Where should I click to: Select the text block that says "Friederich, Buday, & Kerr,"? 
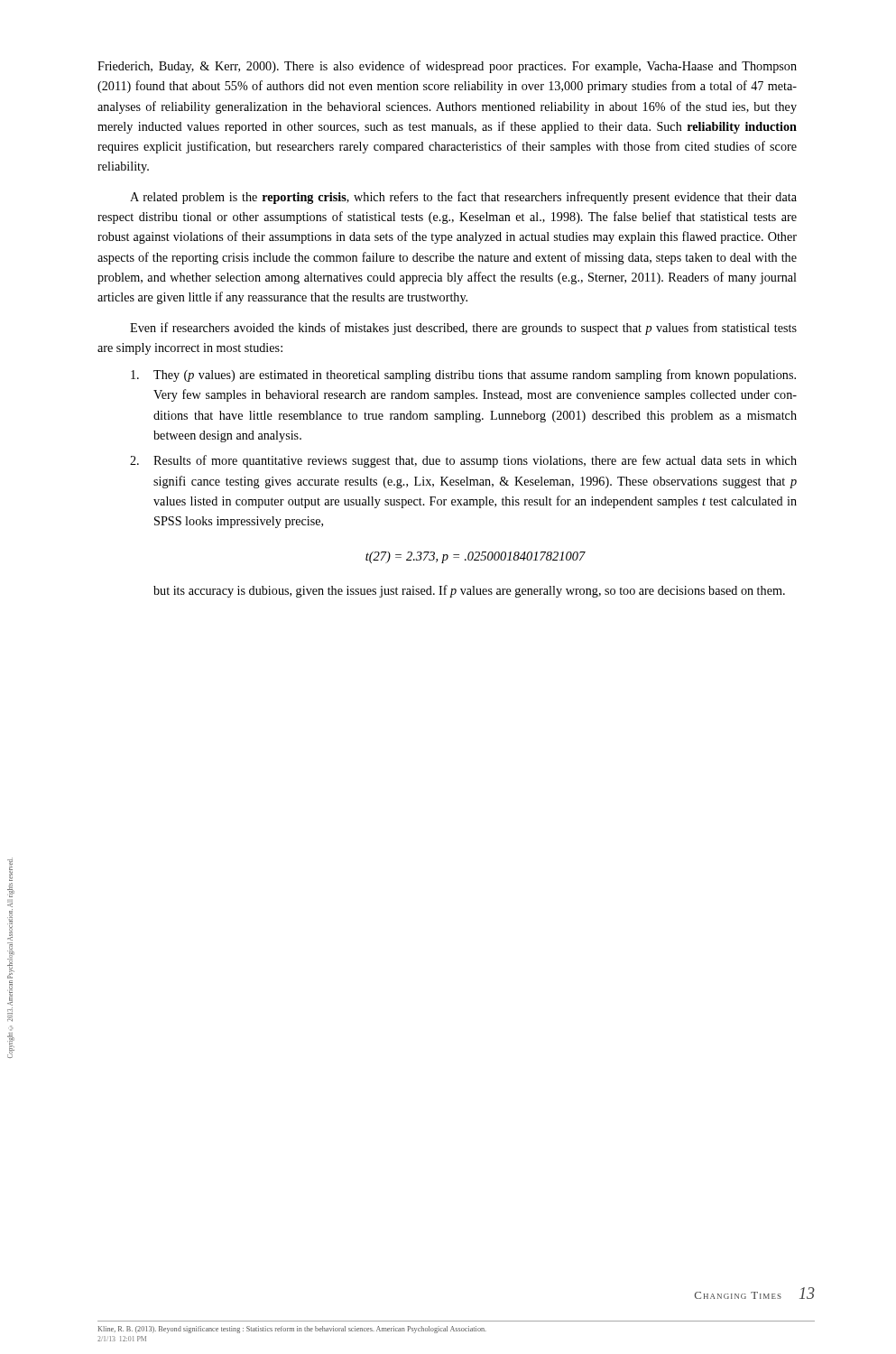pyautogui.click(x=447, y=116)
